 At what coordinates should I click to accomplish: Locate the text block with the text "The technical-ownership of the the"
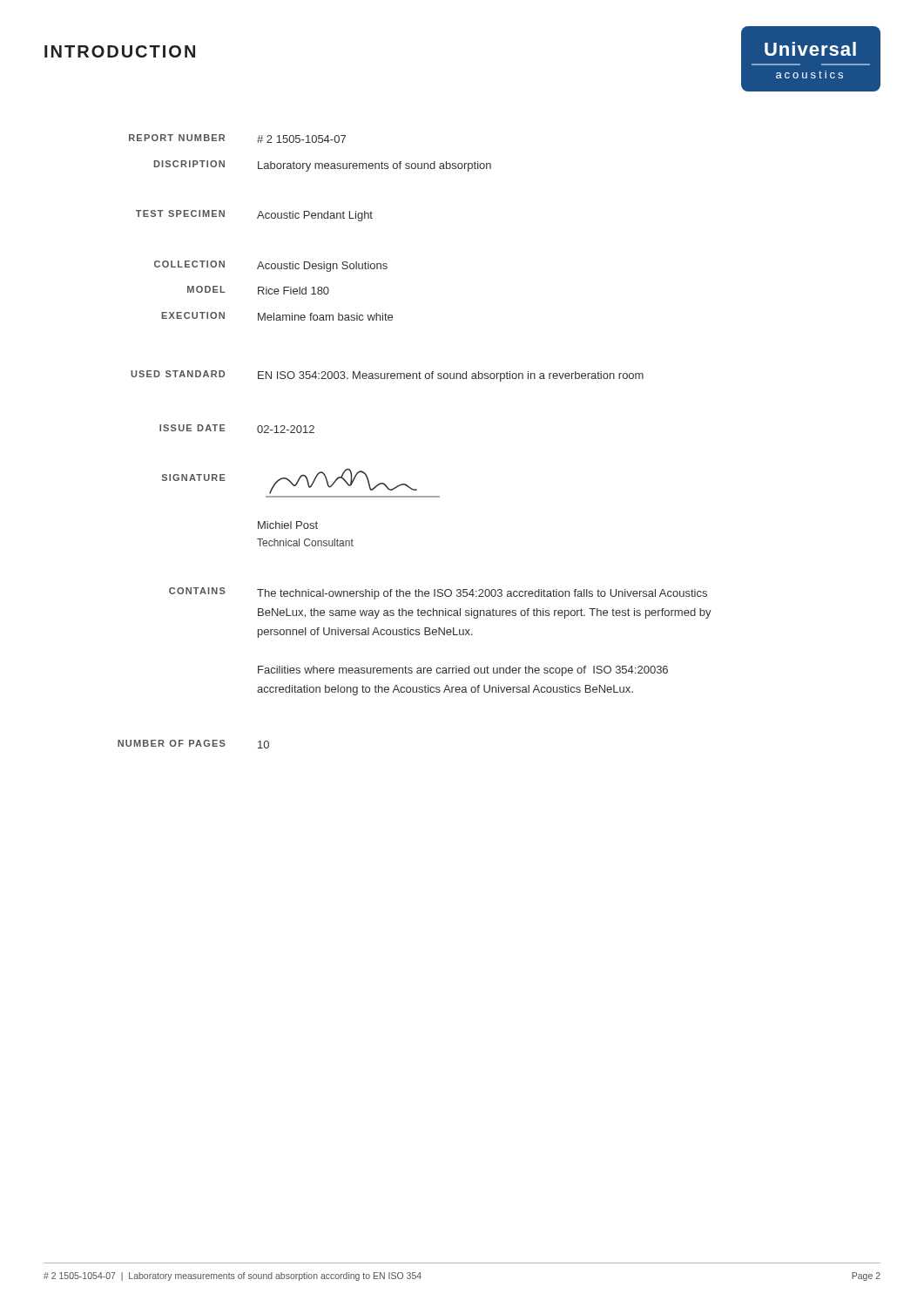(482, 594)
